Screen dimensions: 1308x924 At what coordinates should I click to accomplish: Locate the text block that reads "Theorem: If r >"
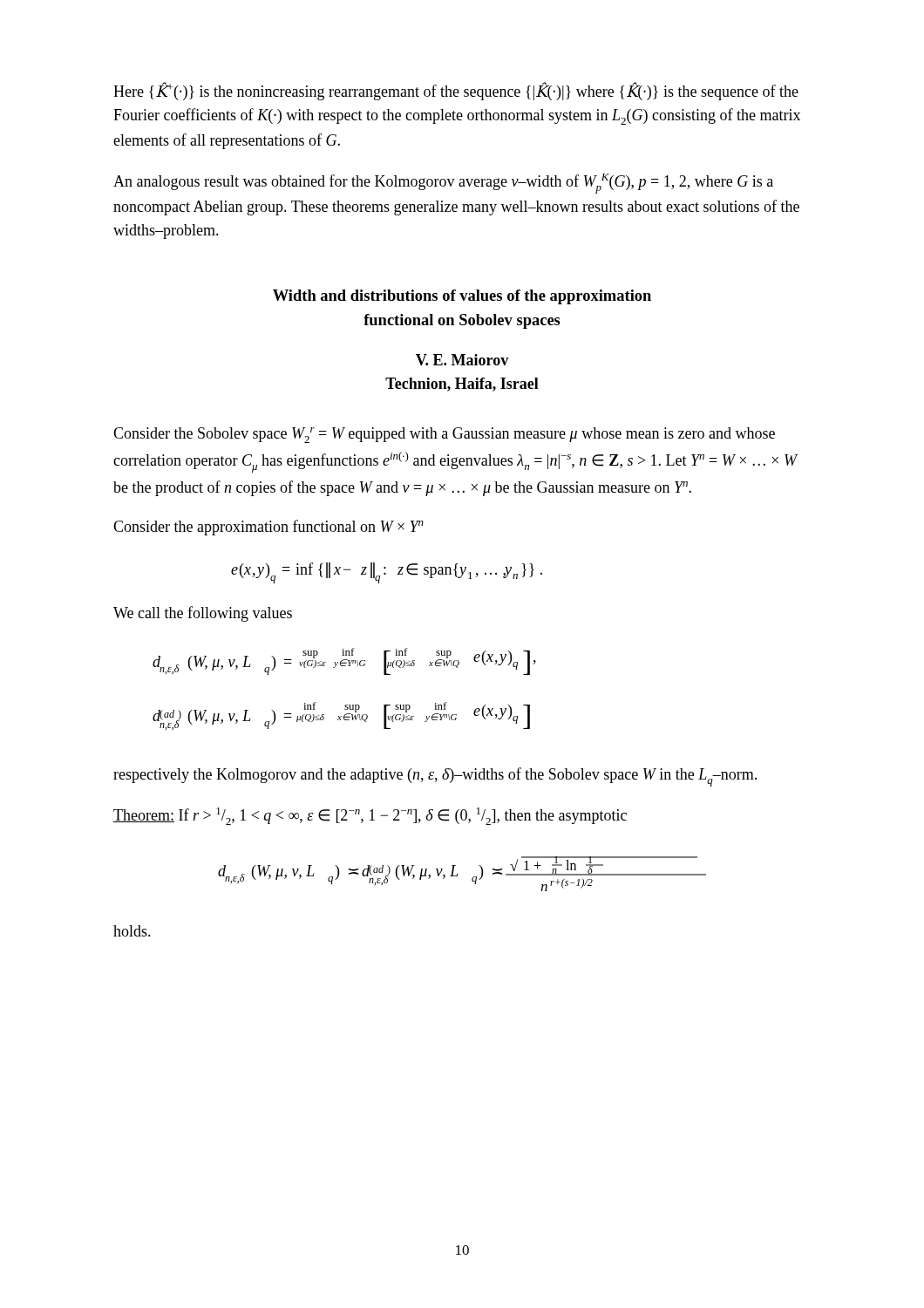(370, 815)
